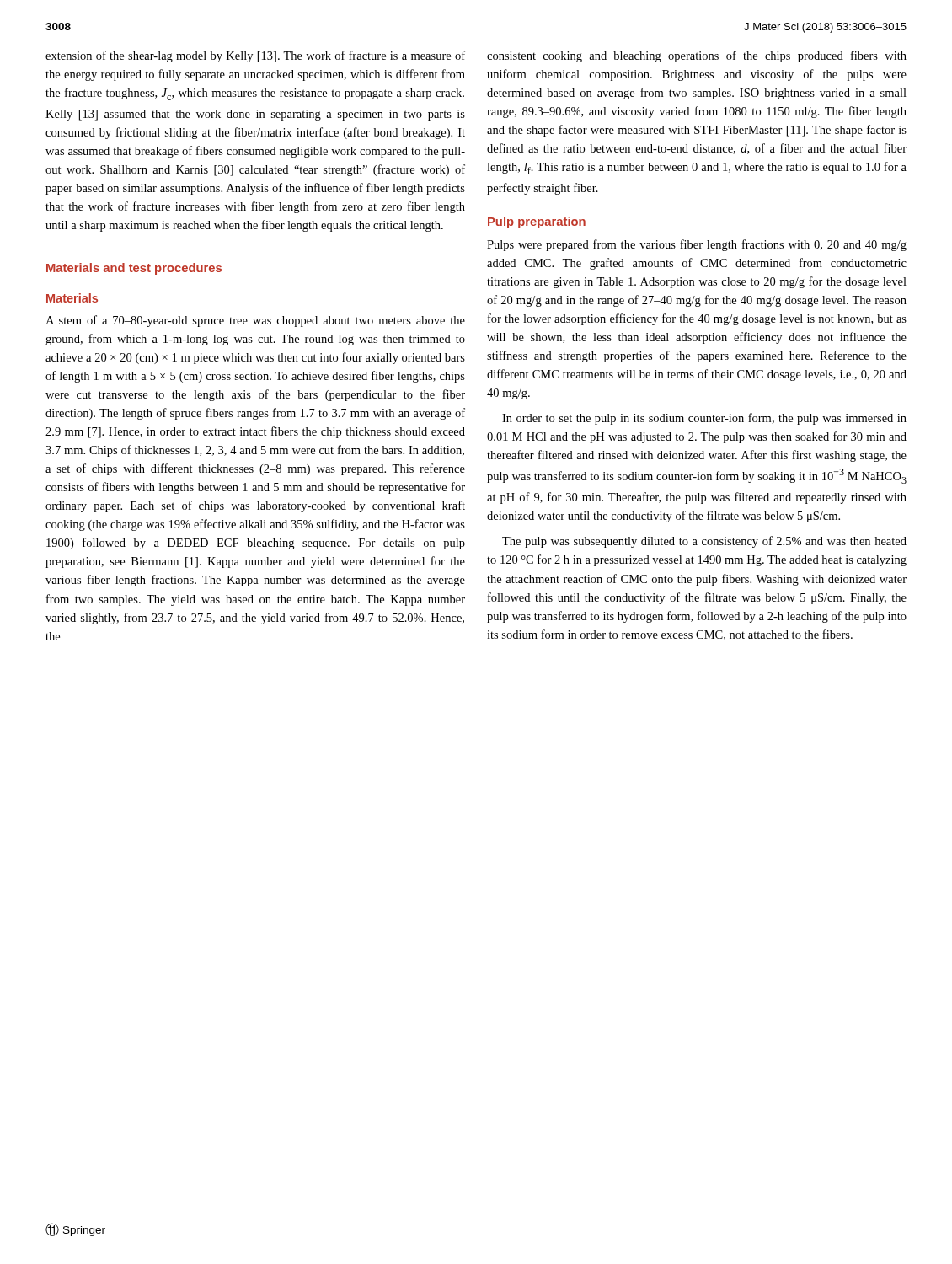The width and height of the screenshot is (952, 1264).
Task: Find "Materials and test procedures" on this page
Action: (x=134, y=268)
